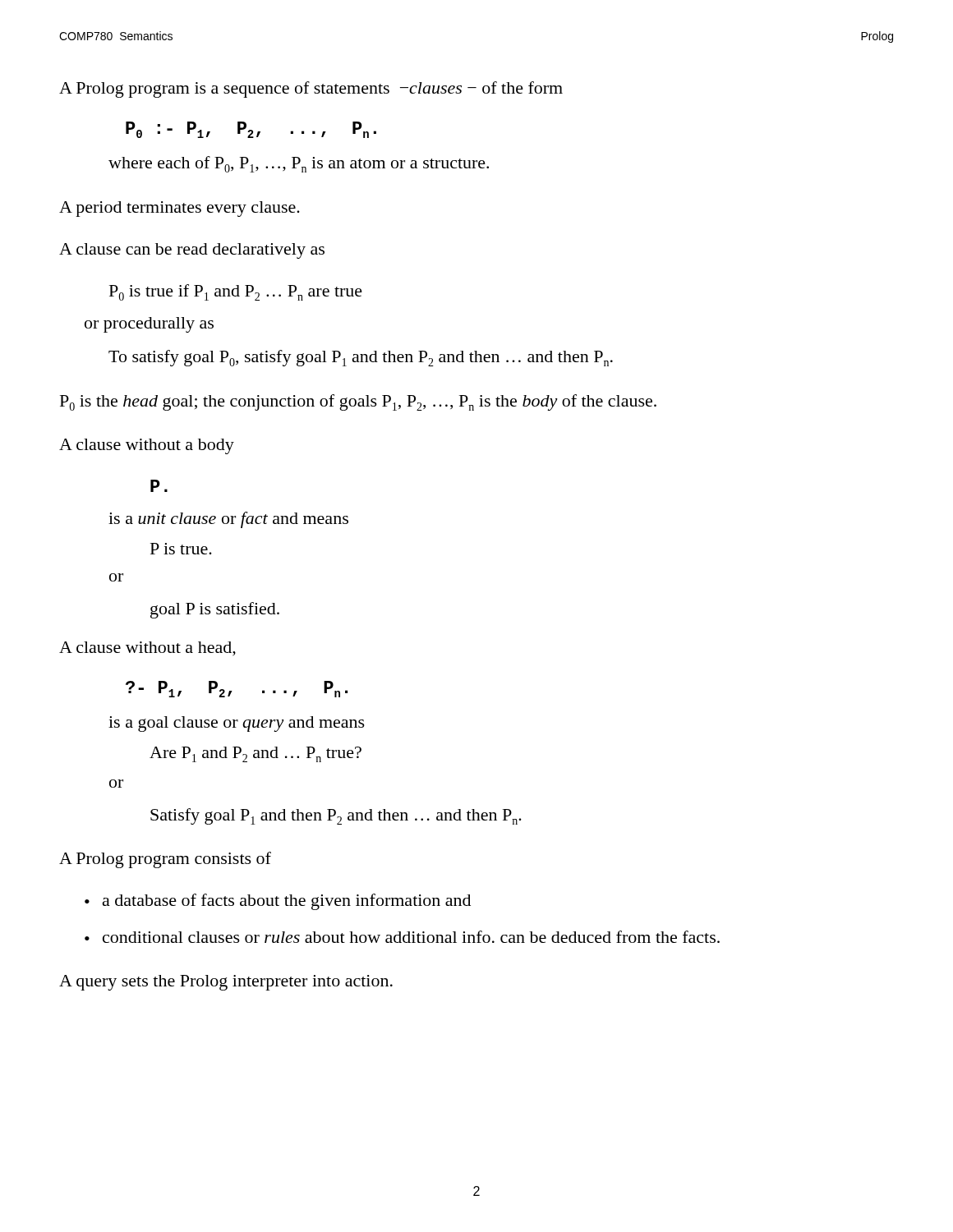Point to the region starting "is a goal clause or query and means"

tap(237, 722)
